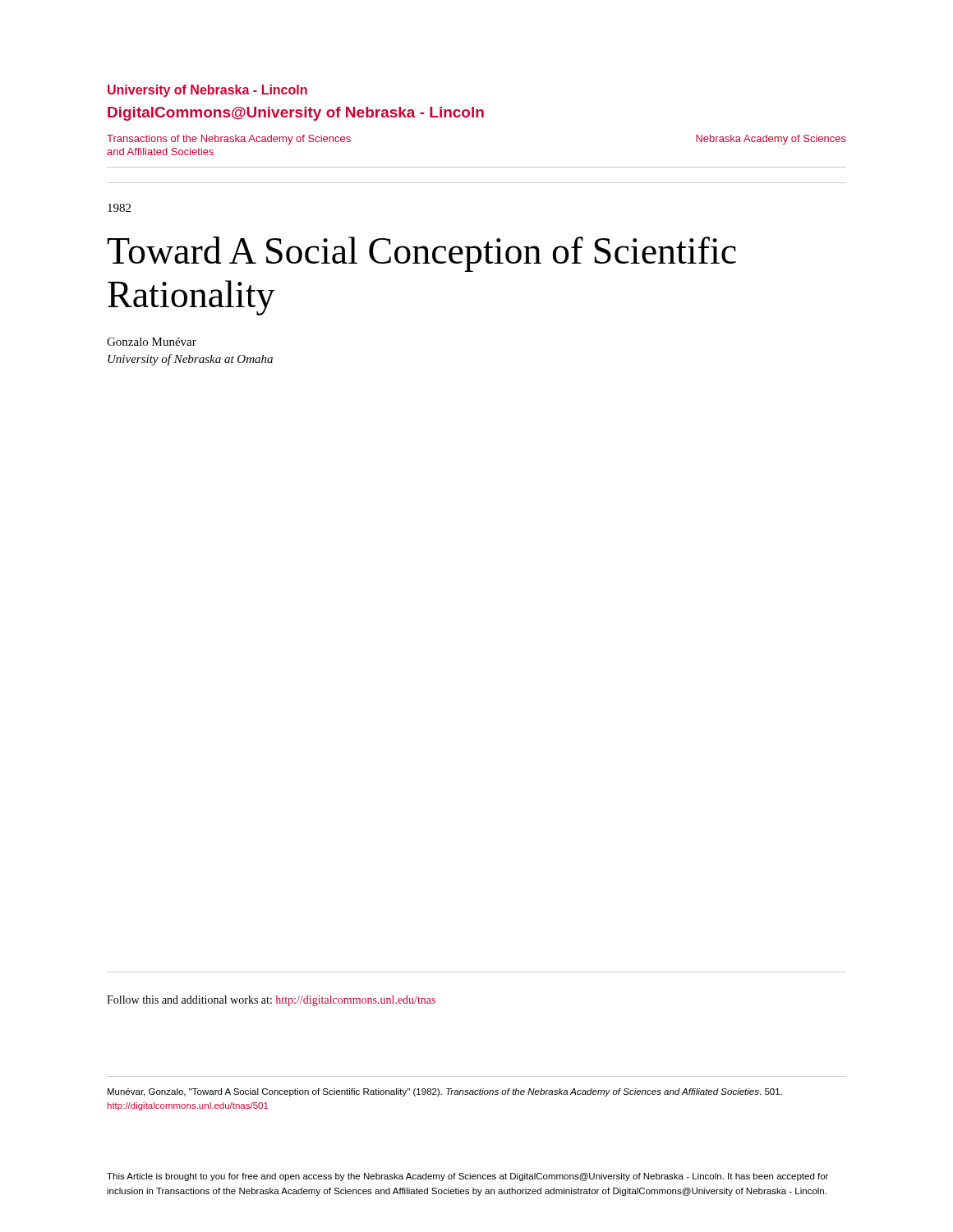The width and height of the screenshot is (953, 1232).
Task: Locate the text "Follow this and additional works at: http://digitalcommons.unl.edu/tnas"
Action: tap(271, 1001)
